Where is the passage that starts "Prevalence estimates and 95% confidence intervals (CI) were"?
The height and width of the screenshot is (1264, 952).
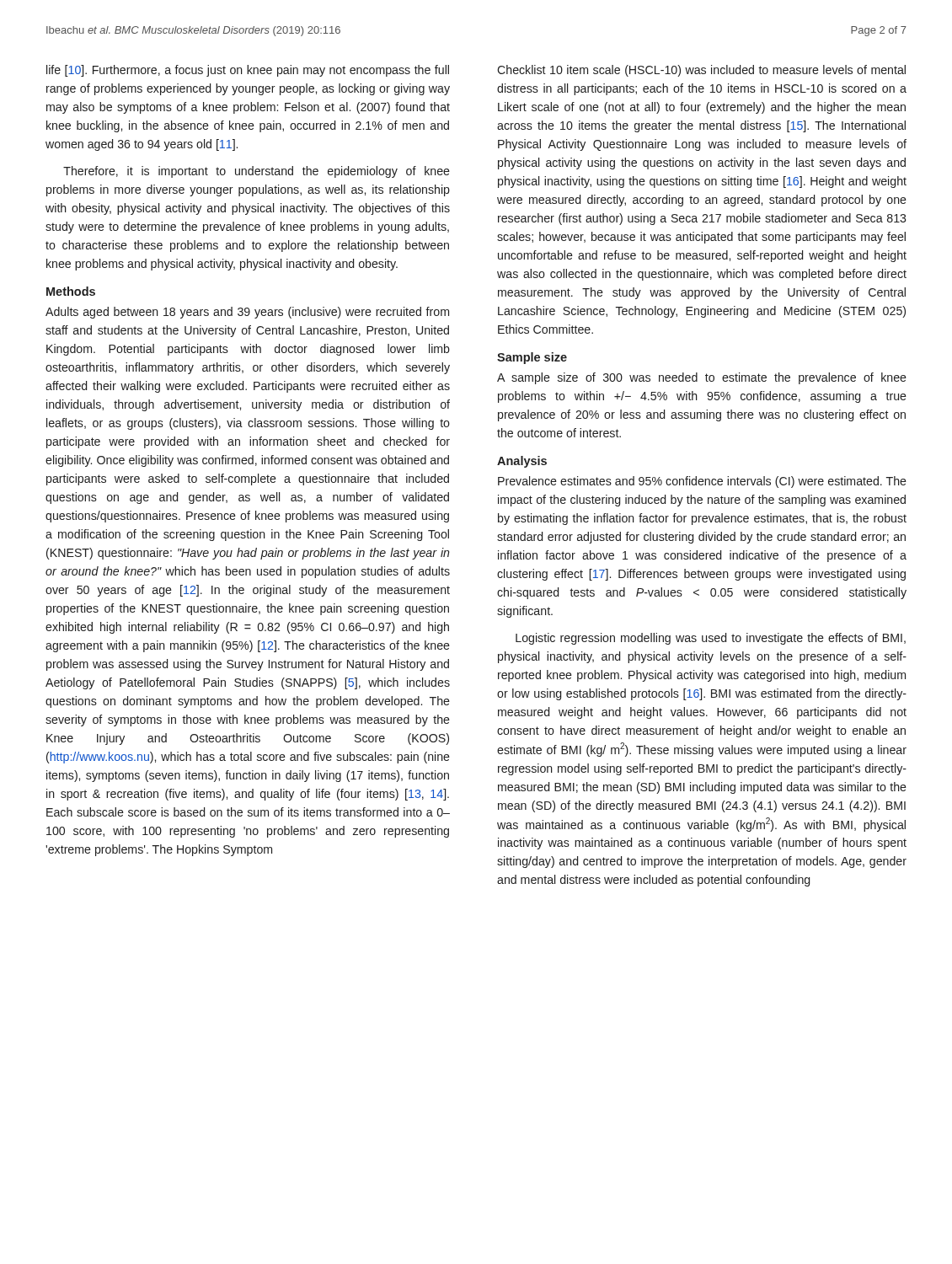702,546
